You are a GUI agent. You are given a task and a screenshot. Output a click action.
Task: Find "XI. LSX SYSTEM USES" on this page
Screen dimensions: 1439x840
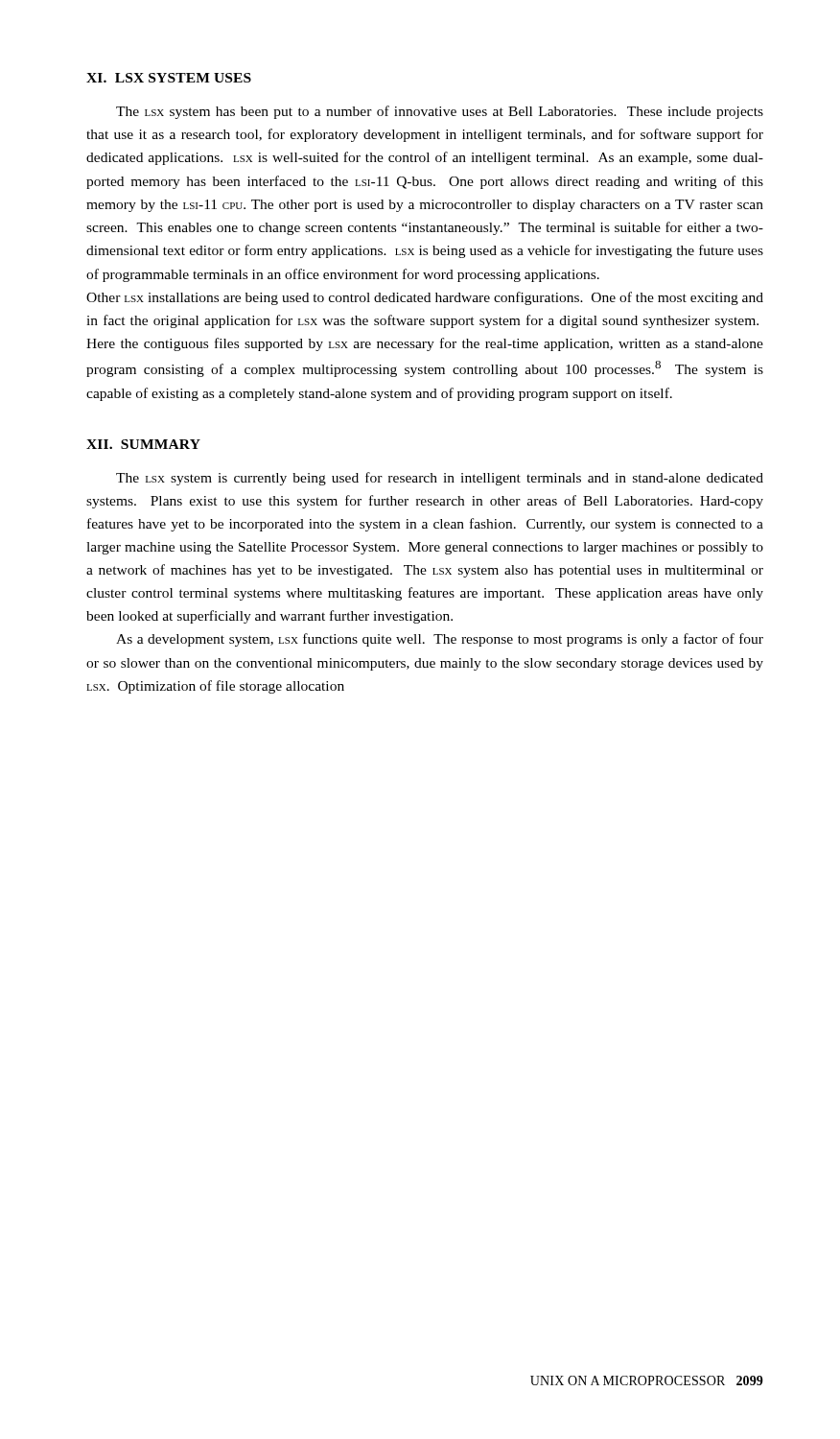click(x=169, y=77)
